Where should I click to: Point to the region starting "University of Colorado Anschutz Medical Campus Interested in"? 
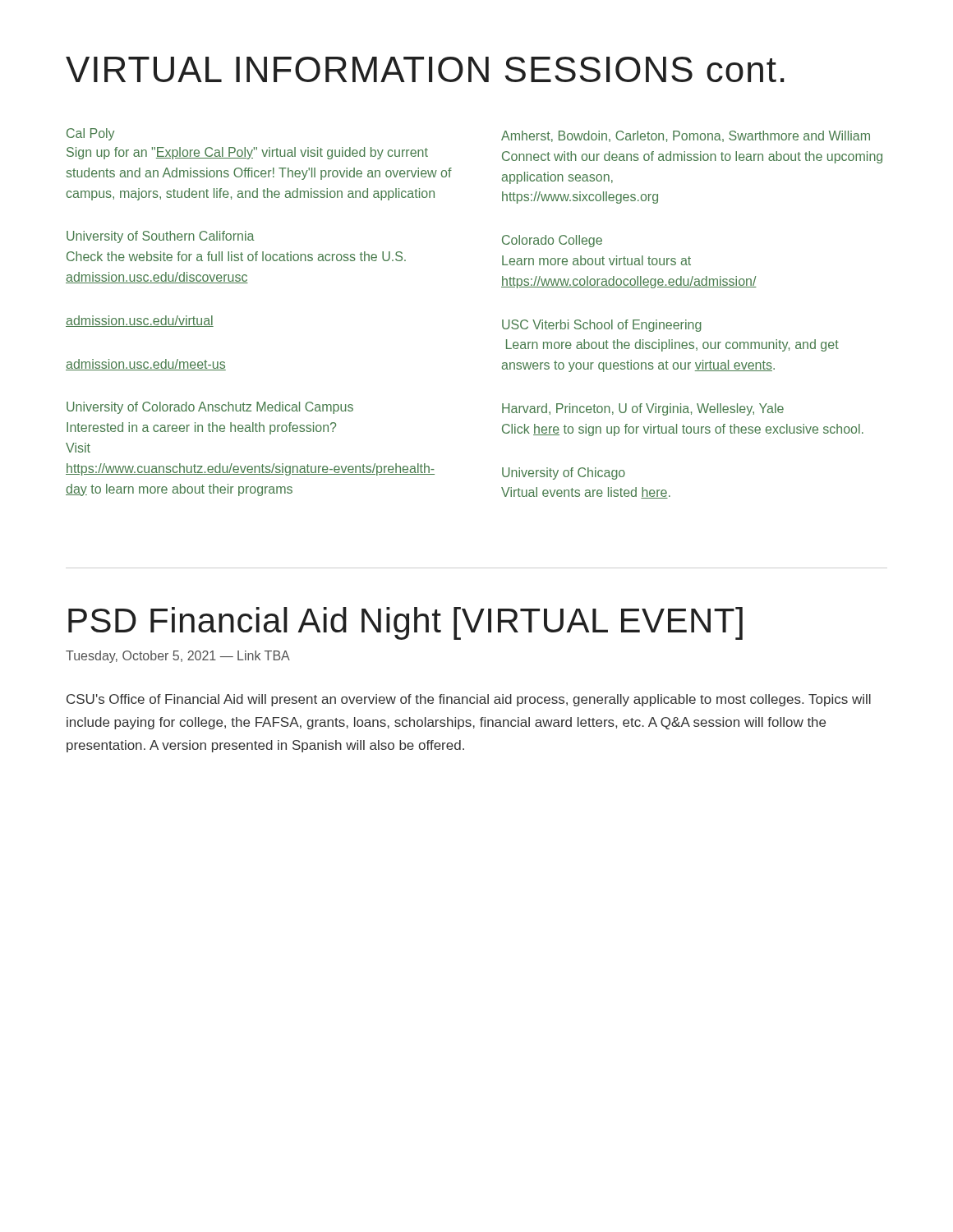coord(210,408)
